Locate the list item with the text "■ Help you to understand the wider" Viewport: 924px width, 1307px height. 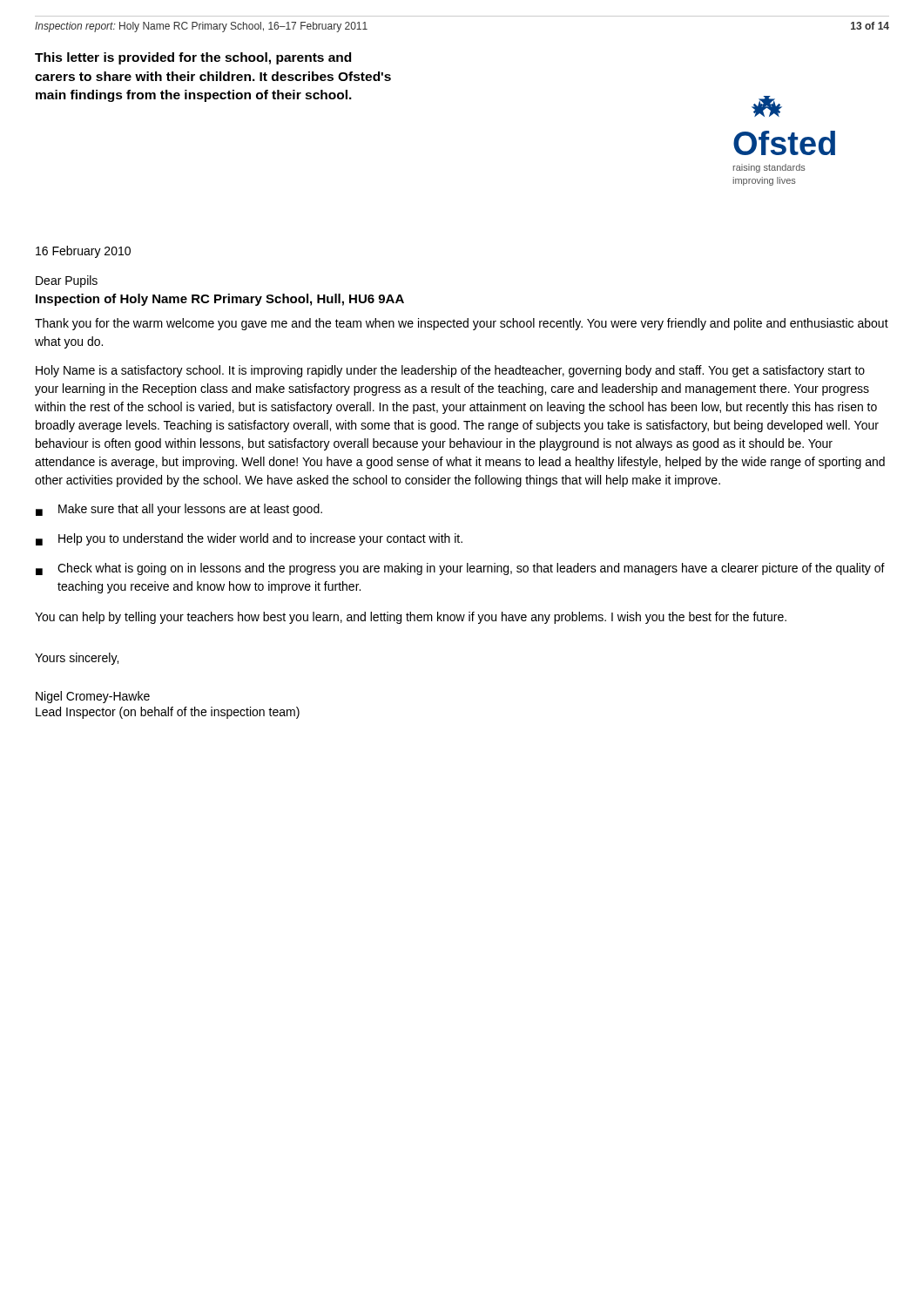coord(462,541)
